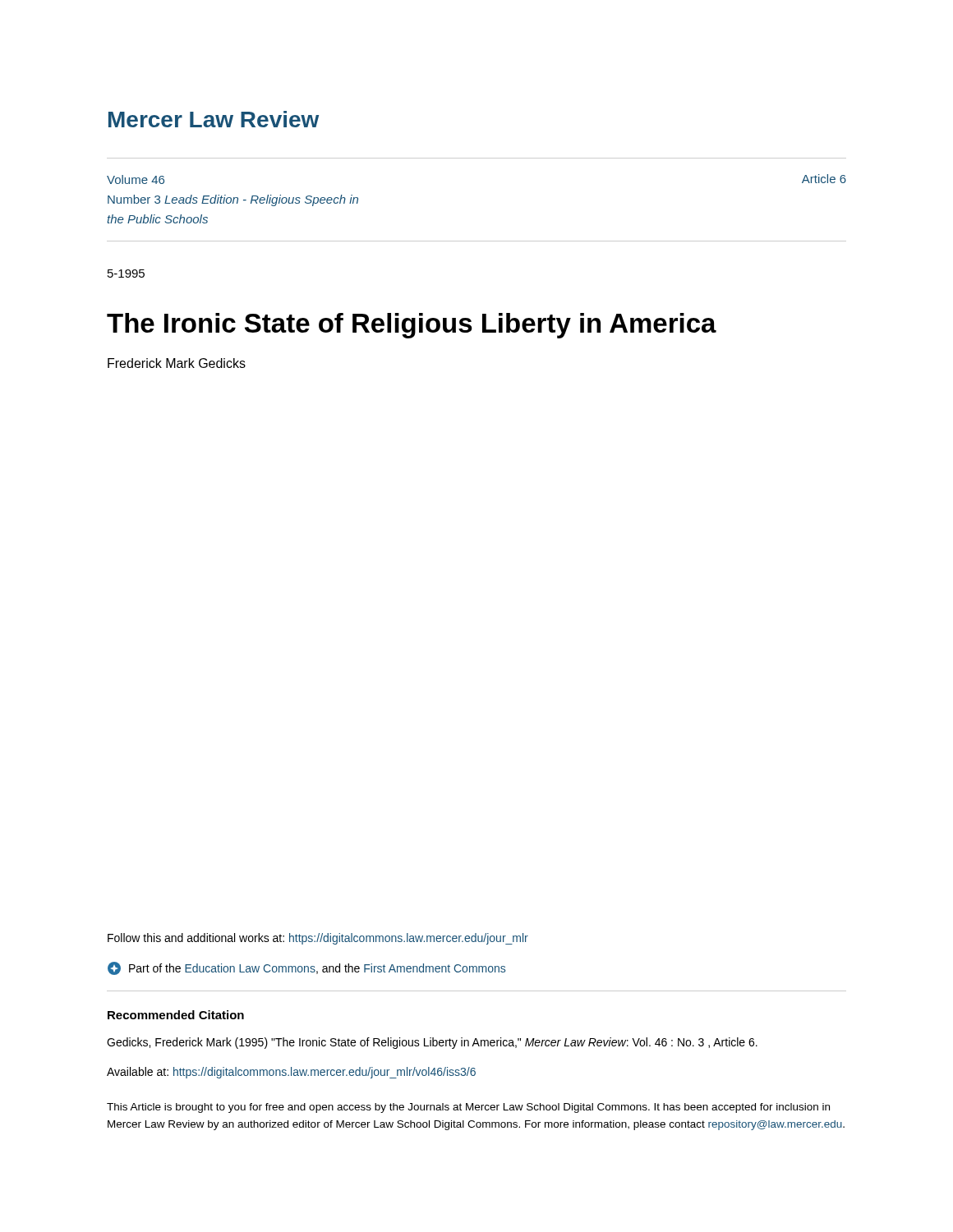Point to the block starting "Recommended Citation"

pos(176,1015)
